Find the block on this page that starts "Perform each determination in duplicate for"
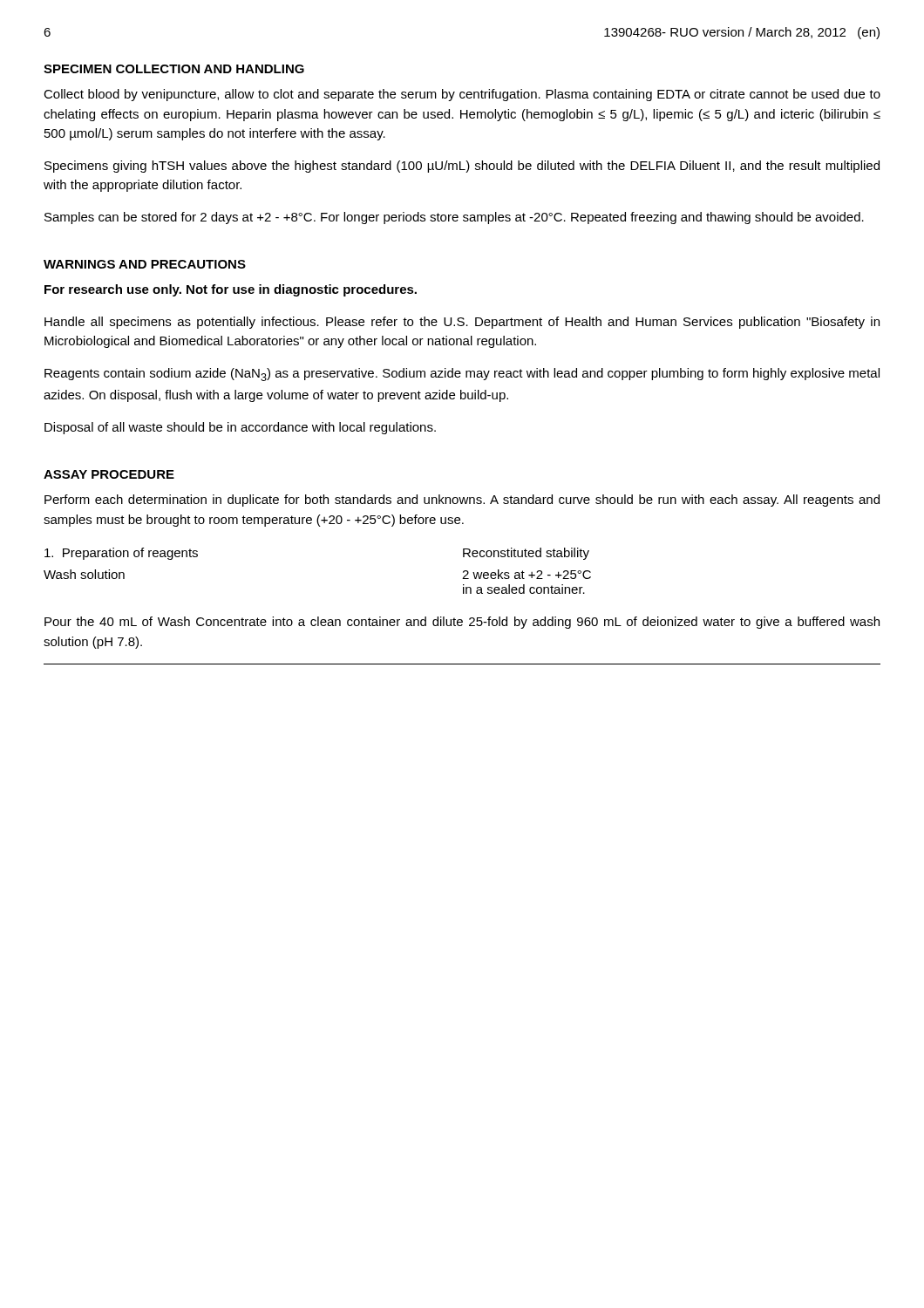Image resolution: width=924 pixels, height=1308 pixels. [462, 509]
